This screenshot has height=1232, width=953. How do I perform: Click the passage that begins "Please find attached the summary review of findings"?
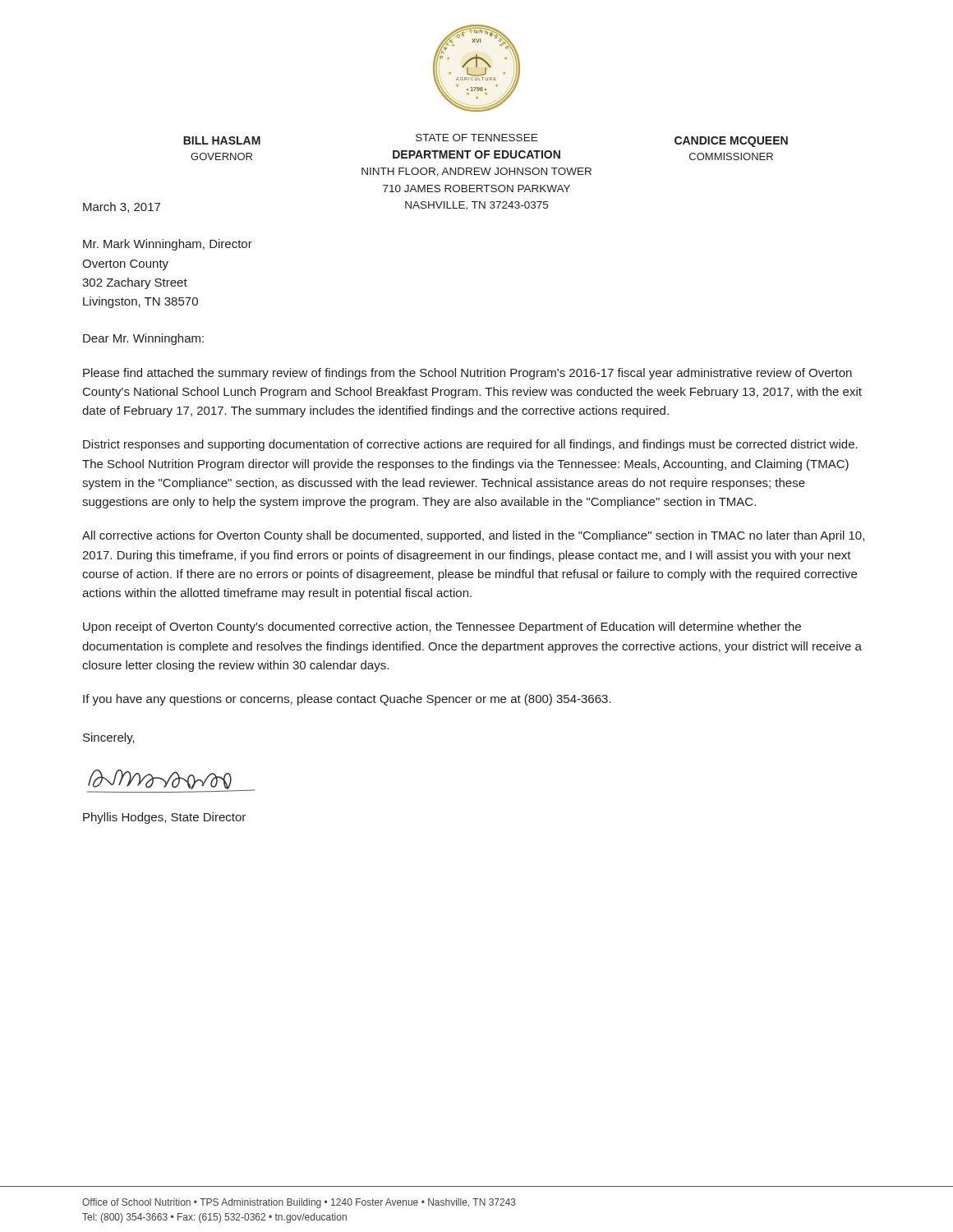click(472, 391)
